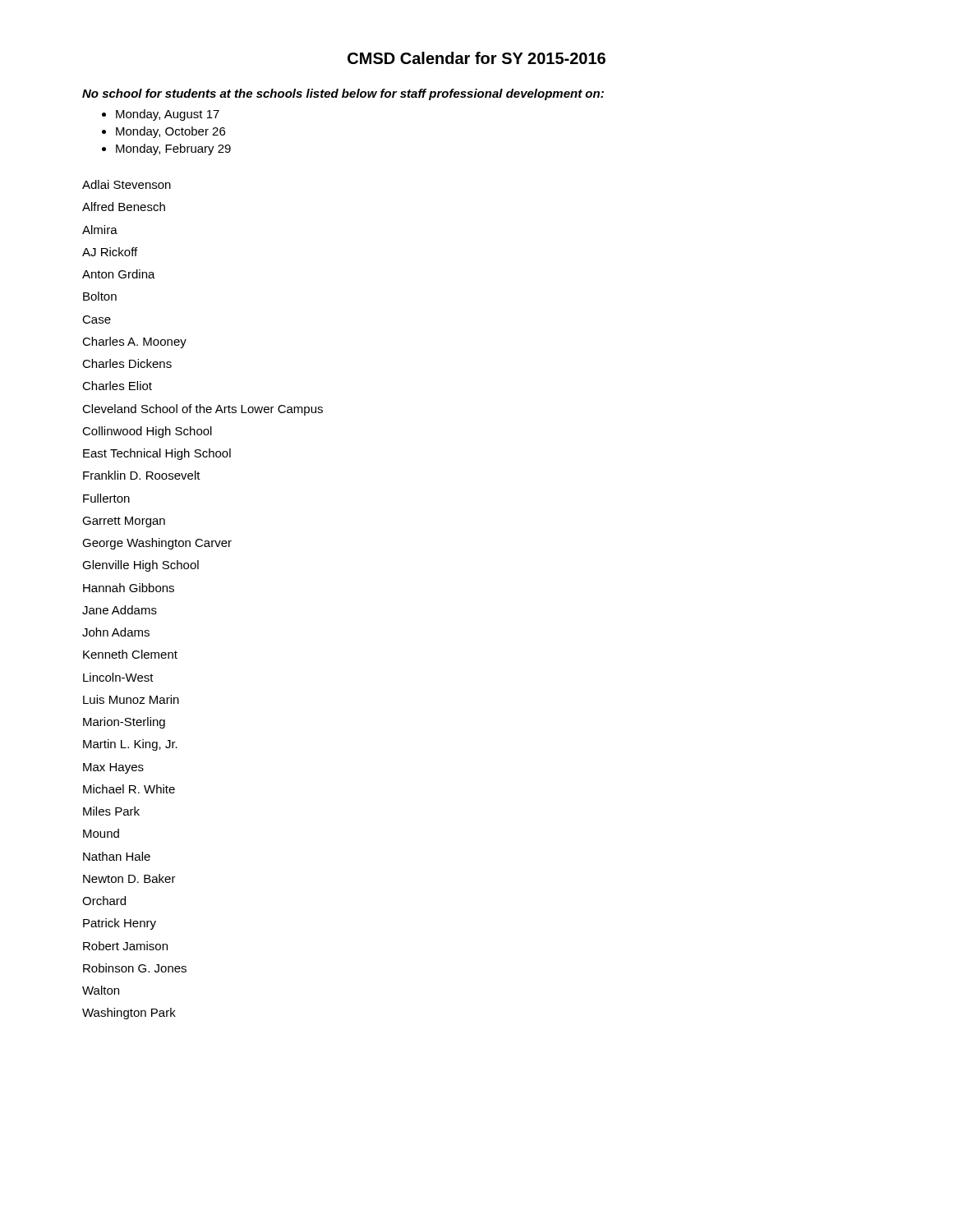Click on the text containing "Washington Park"
This screenshot has height=1232, width=953.
click(129, 1013)
